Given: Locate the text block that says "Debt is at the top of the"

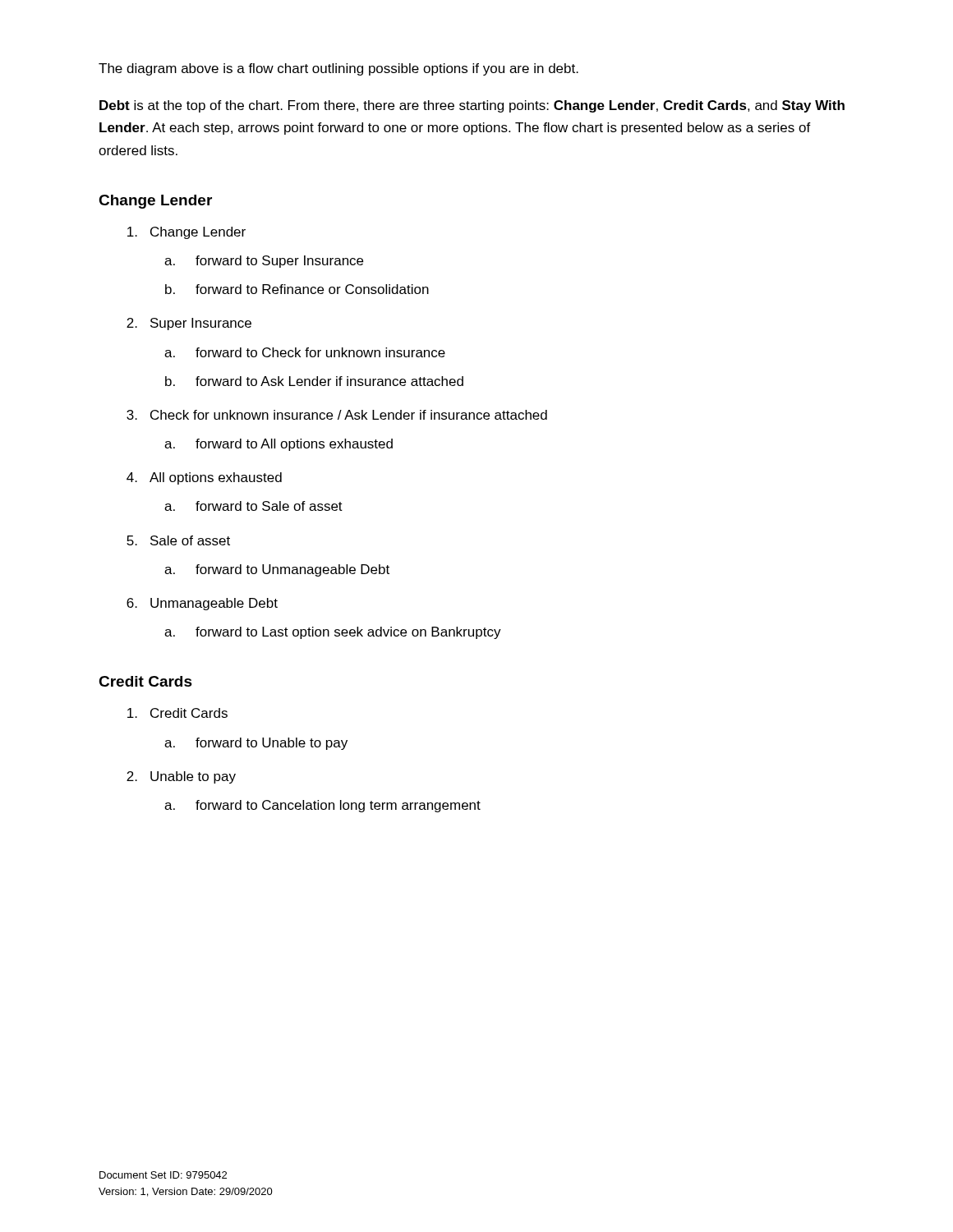Looking at the screenshot, I should click(x=472, y=128).
